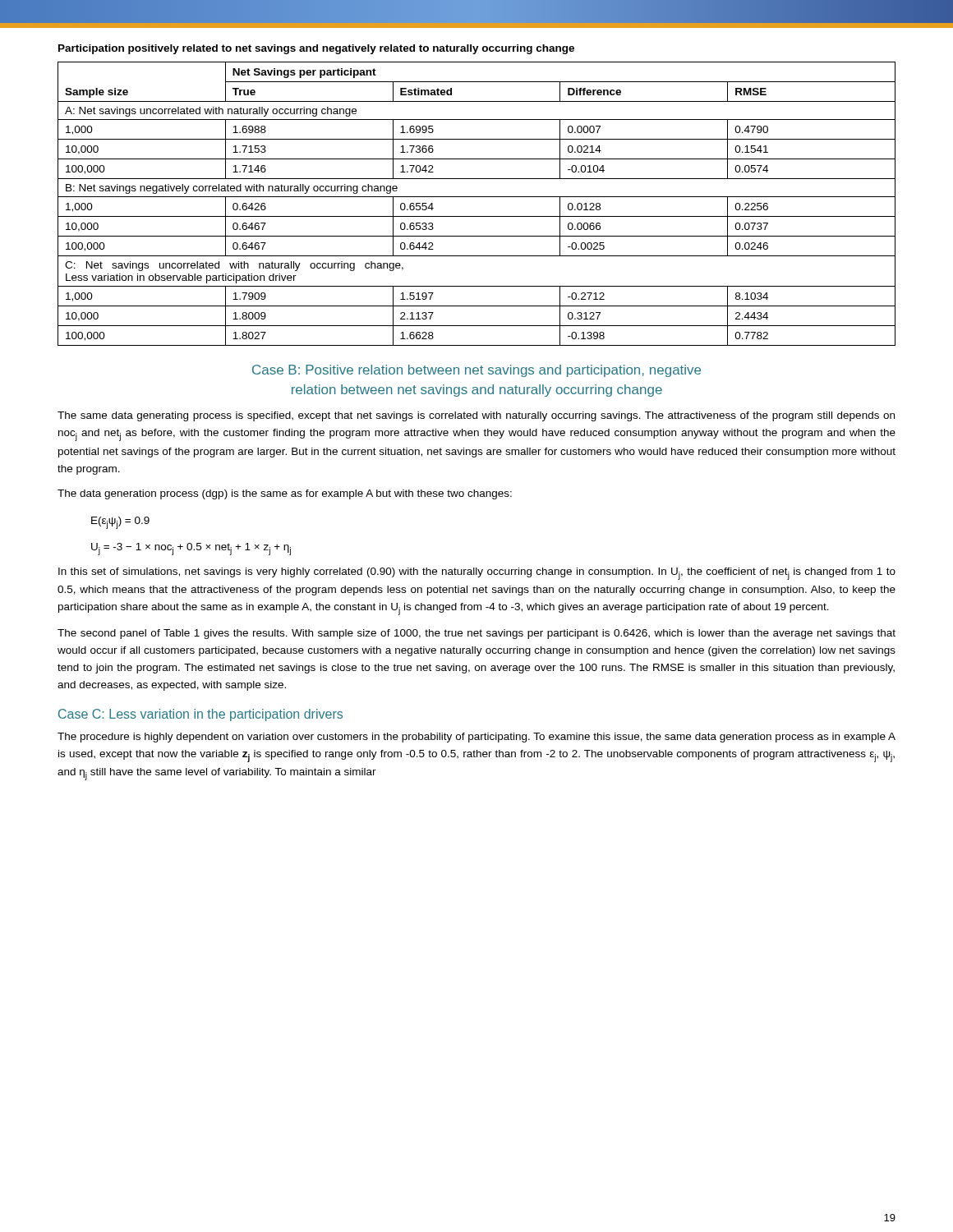Select the region starting "Case B: Positive relation between net savings"
Image resolution: width=953 pixels, height=1232 pixels.
coord(476,380)
